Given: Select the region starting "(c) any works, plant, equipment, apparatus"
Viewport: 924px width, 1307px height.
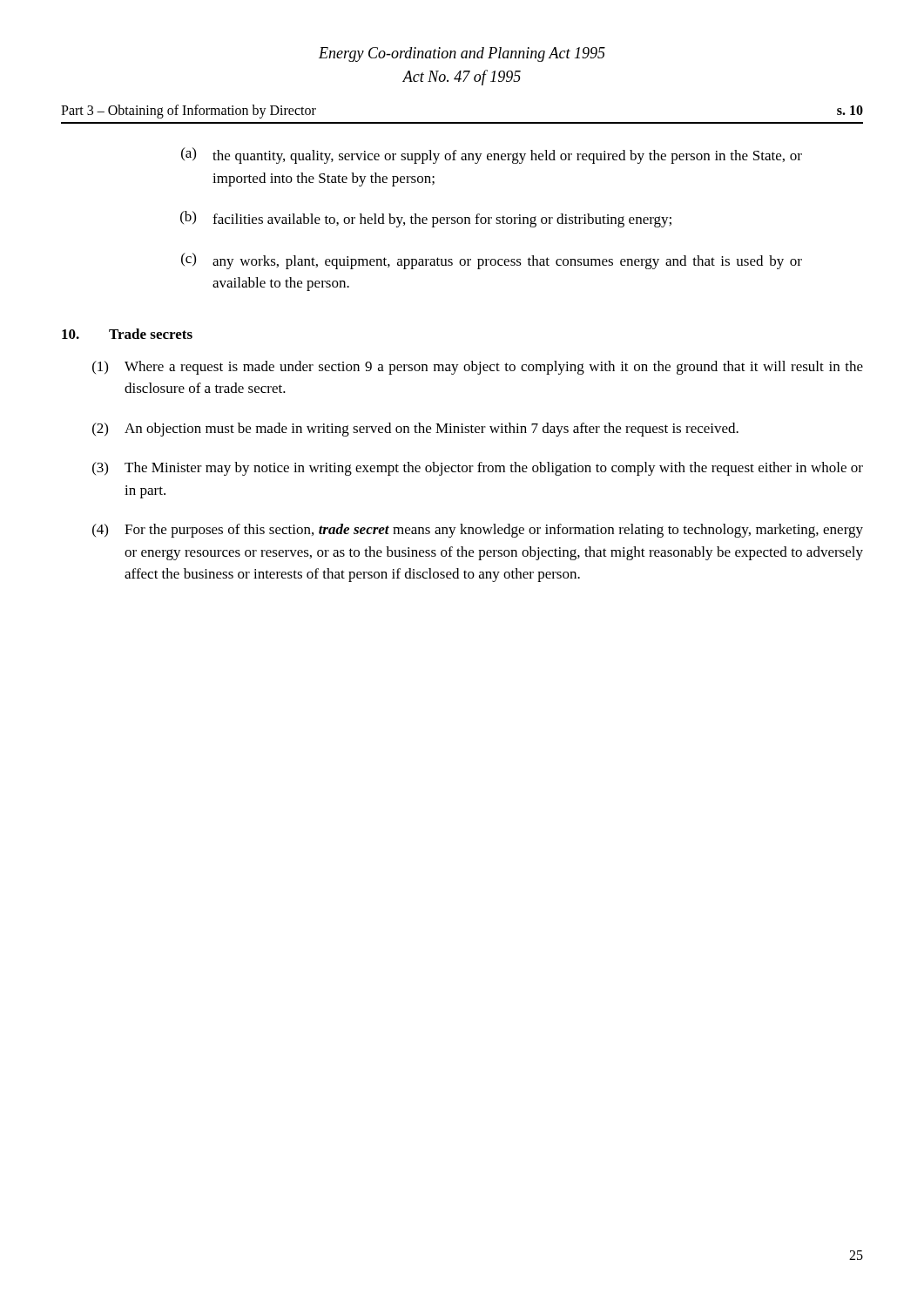Looking at the screenshot, I should [x=479, y=272].
